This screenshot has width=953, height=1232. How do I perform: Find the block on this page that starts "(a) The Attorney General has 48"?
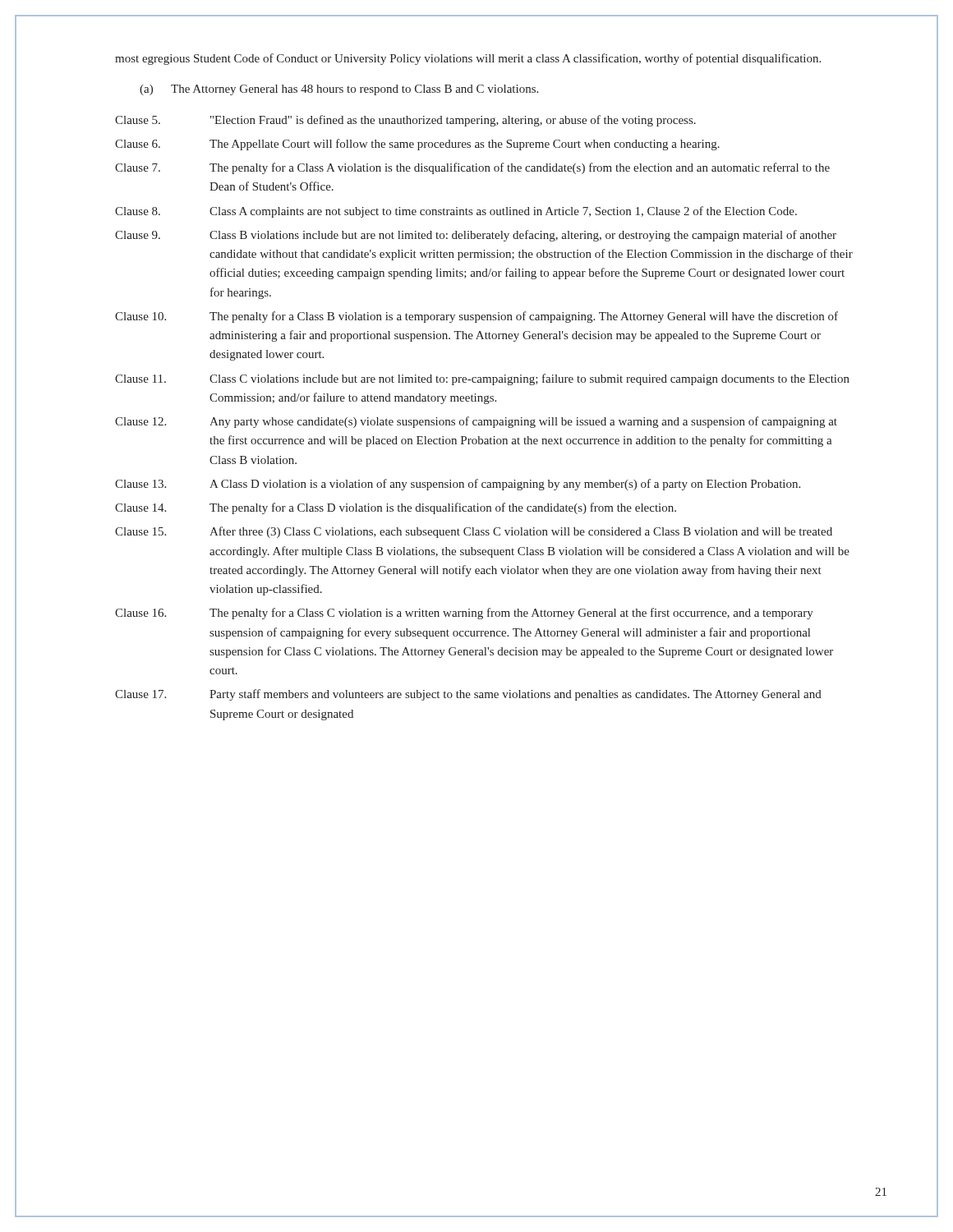click(497, 89)
